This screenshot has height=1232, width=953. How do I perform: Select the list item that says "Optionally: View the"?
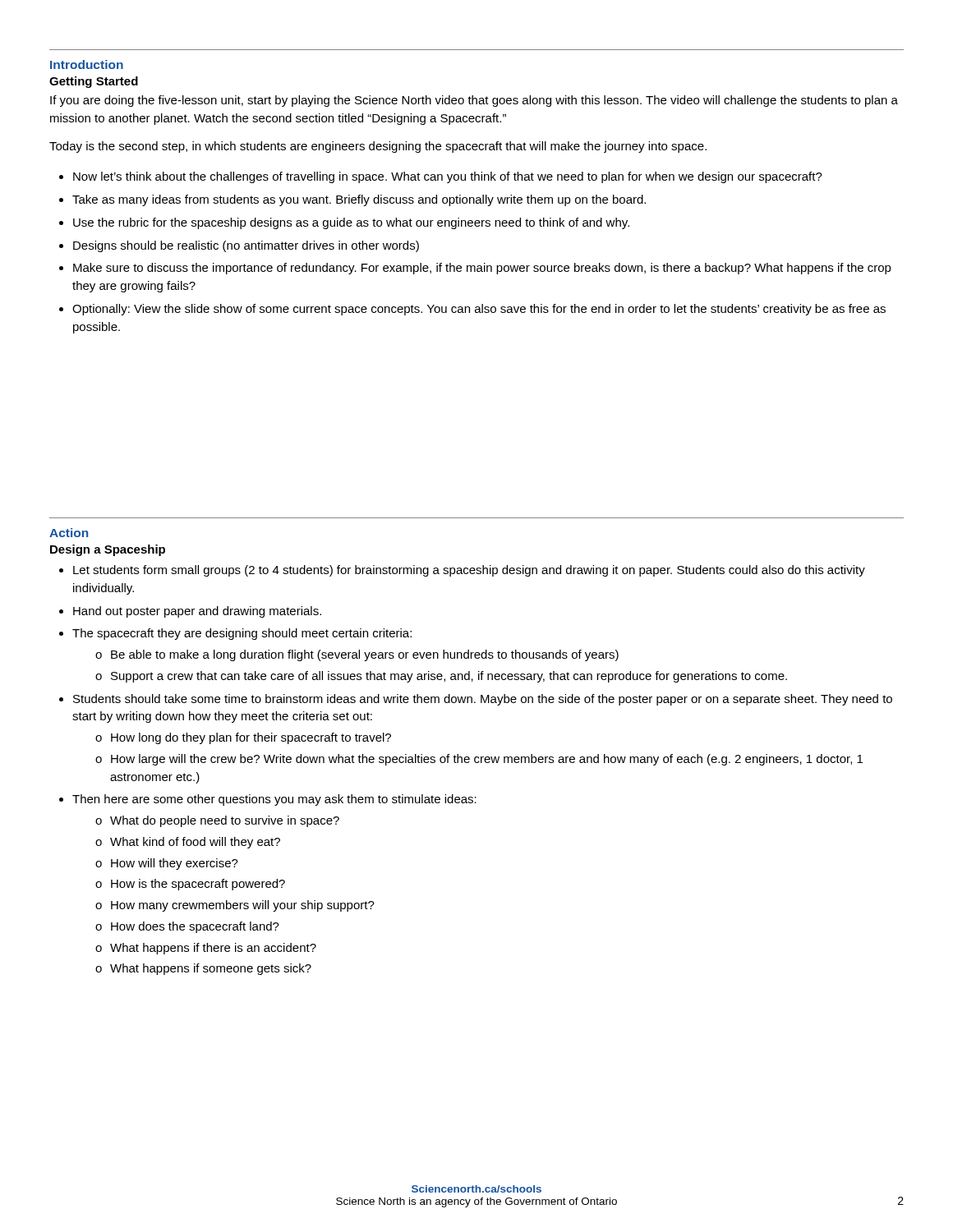(x=479, y=317)
